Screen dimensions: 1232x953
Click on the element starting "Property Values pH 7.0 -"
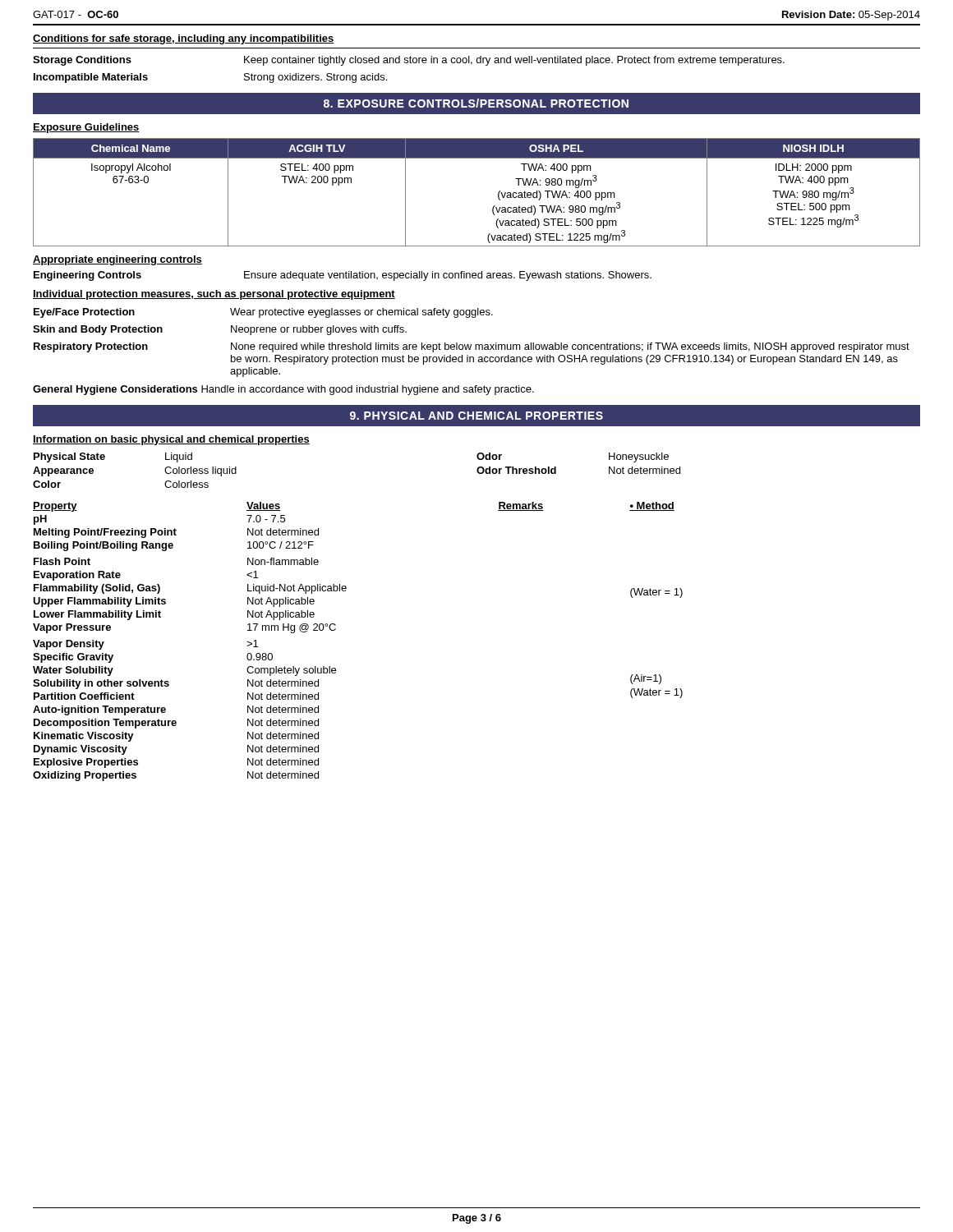[x=64, y=506]
